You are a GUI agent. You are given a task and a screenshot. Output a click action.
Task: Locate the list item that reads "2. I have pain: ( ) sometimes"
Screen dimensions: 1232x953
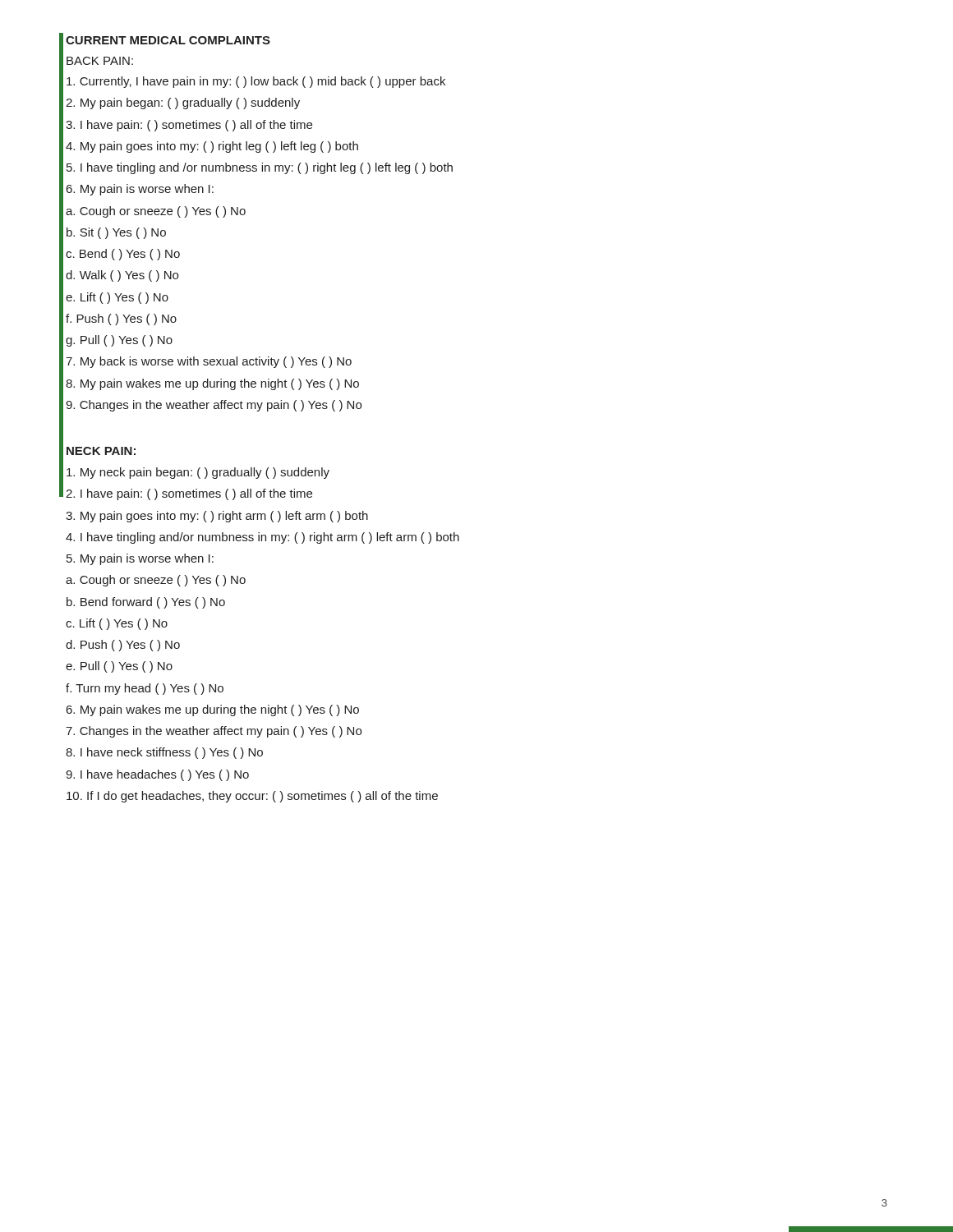pyautogui.click(x=189, y=493)
